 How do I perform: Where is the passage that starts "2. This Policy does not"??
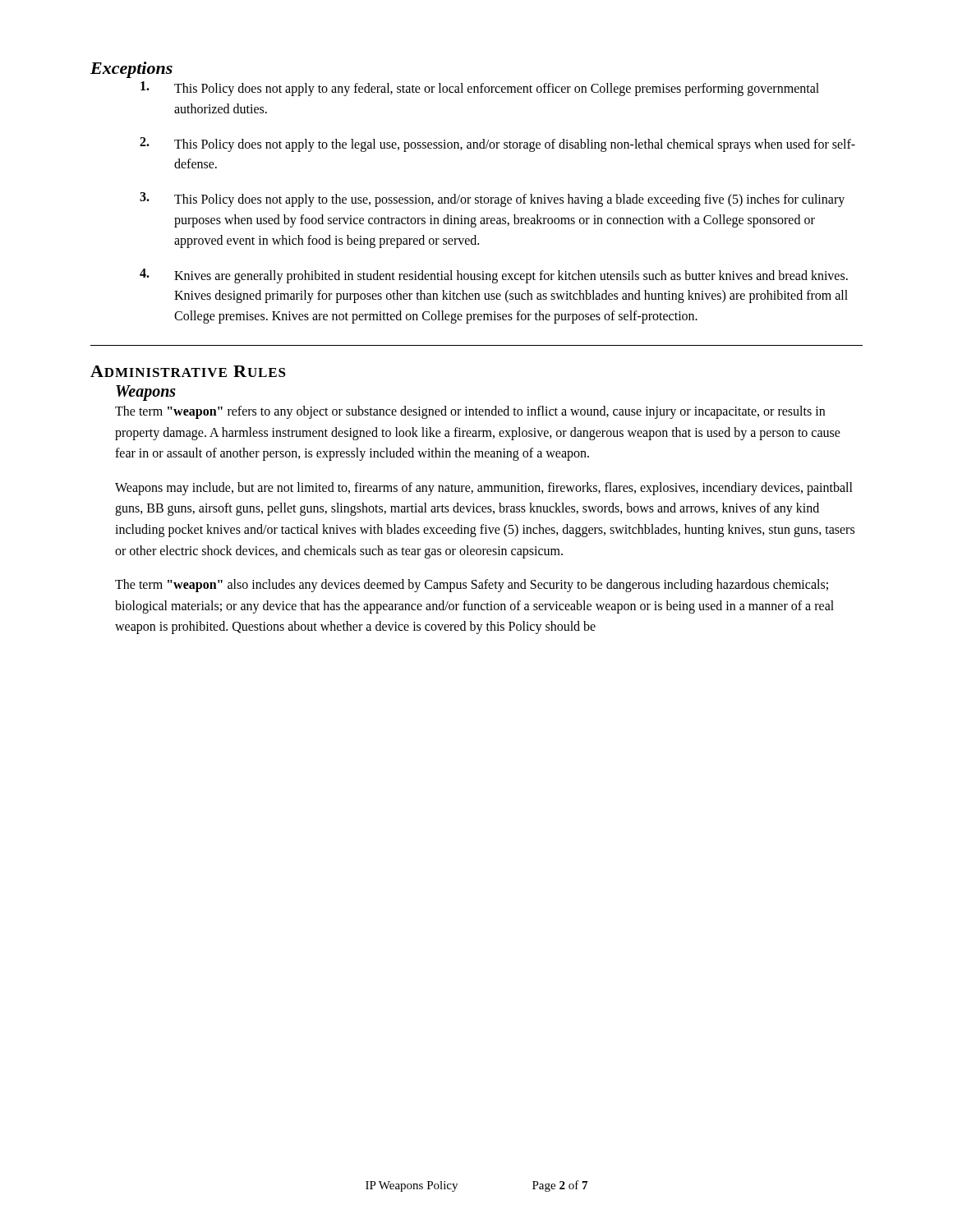click(501, 155)
